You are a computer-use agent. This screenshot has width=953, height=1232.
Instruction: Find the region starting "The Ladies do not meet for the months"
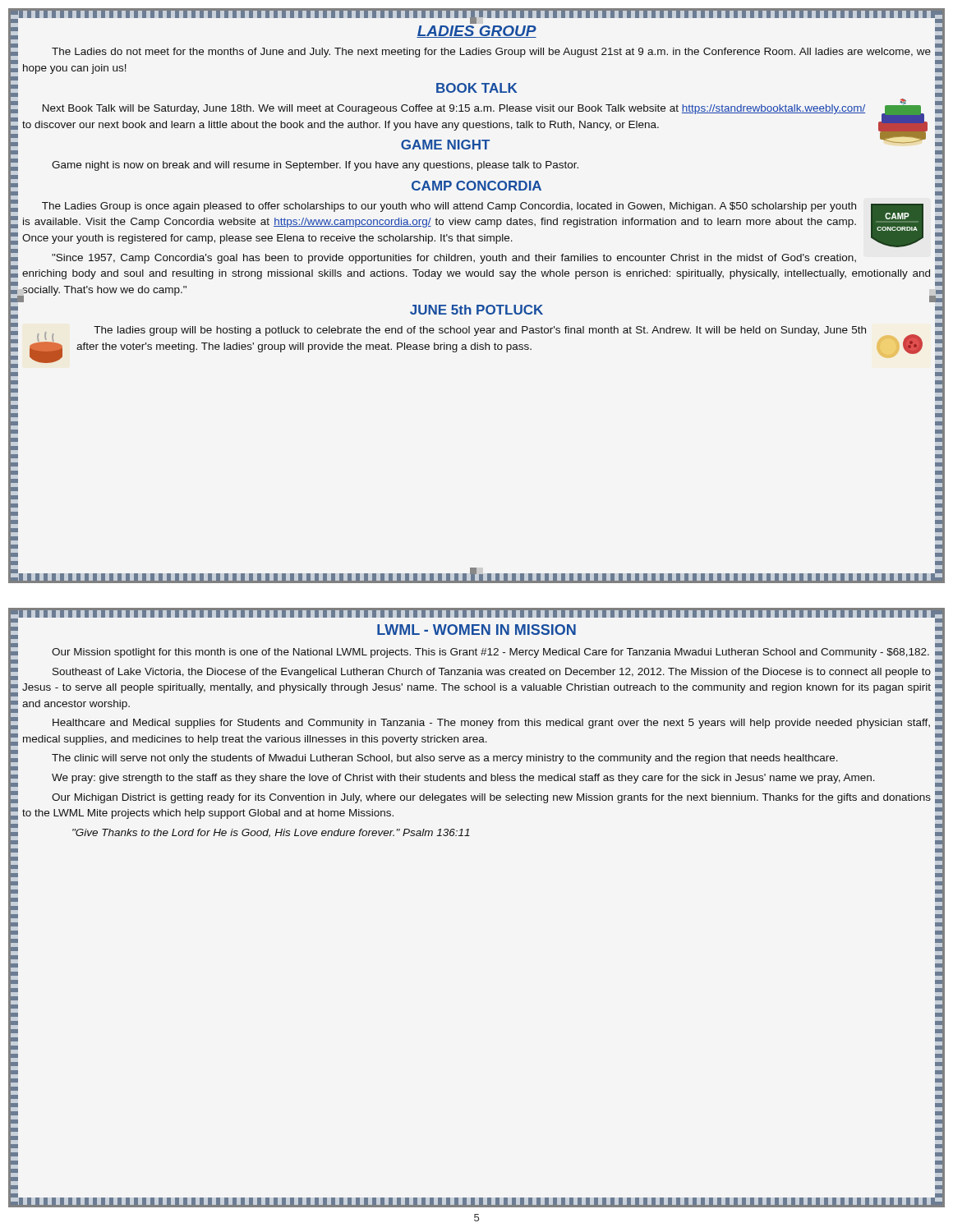tap(476, 59)
